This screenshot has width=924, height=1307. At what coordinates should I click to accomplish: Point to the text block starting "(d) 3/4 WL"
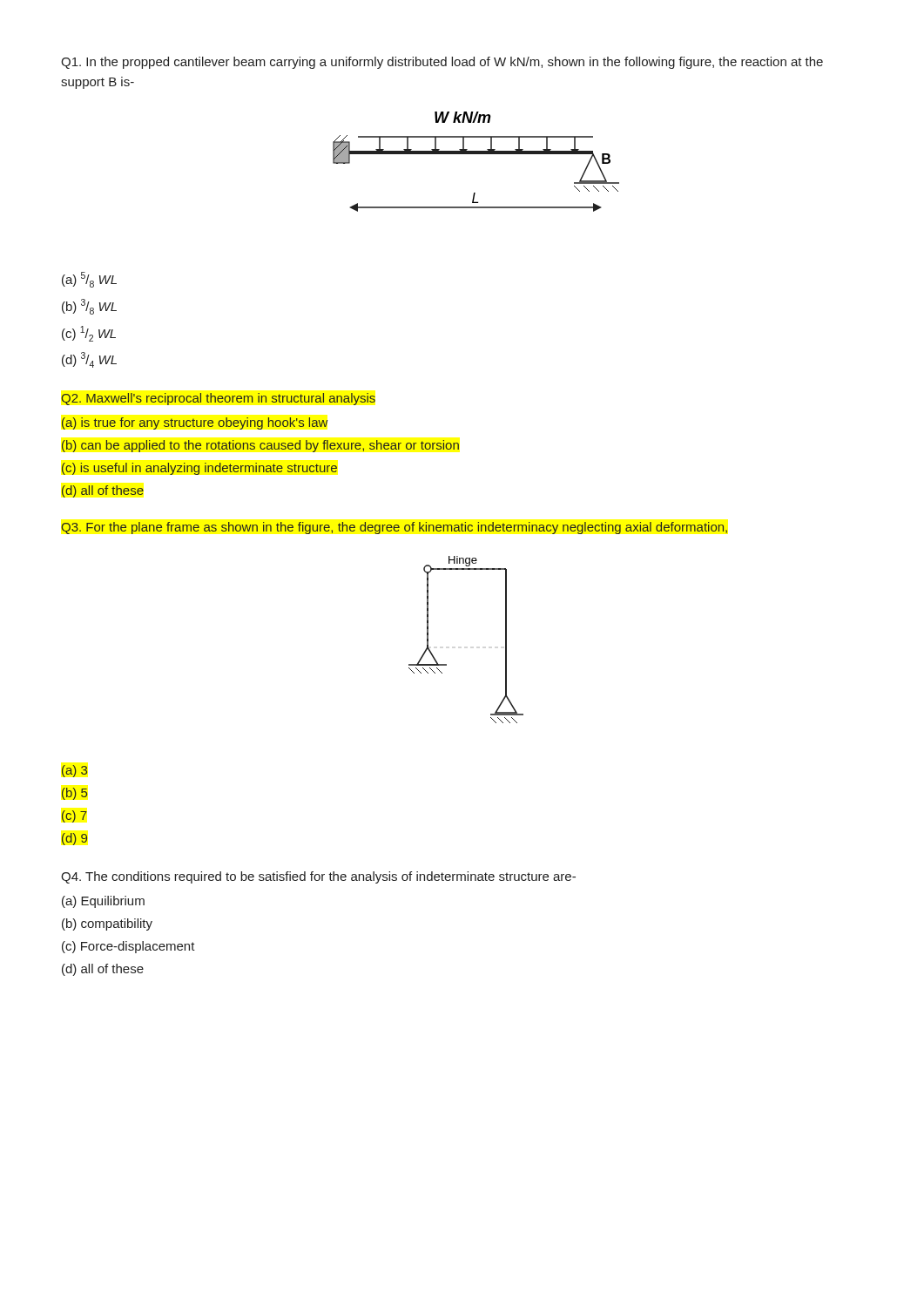(89, 360)
